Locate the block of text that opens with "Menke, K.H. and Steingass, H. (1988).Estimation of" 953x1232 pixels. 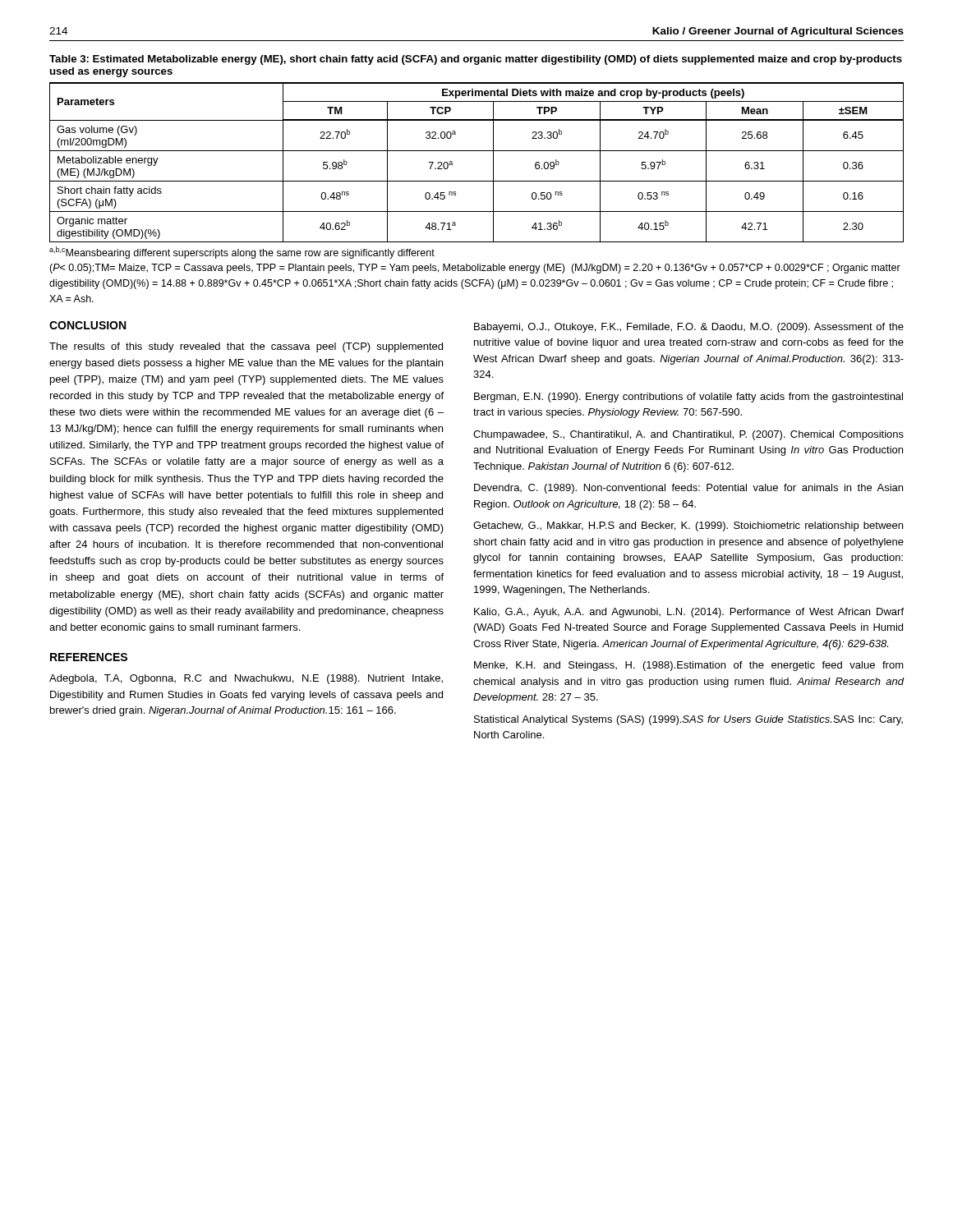(x=688, y=681)
